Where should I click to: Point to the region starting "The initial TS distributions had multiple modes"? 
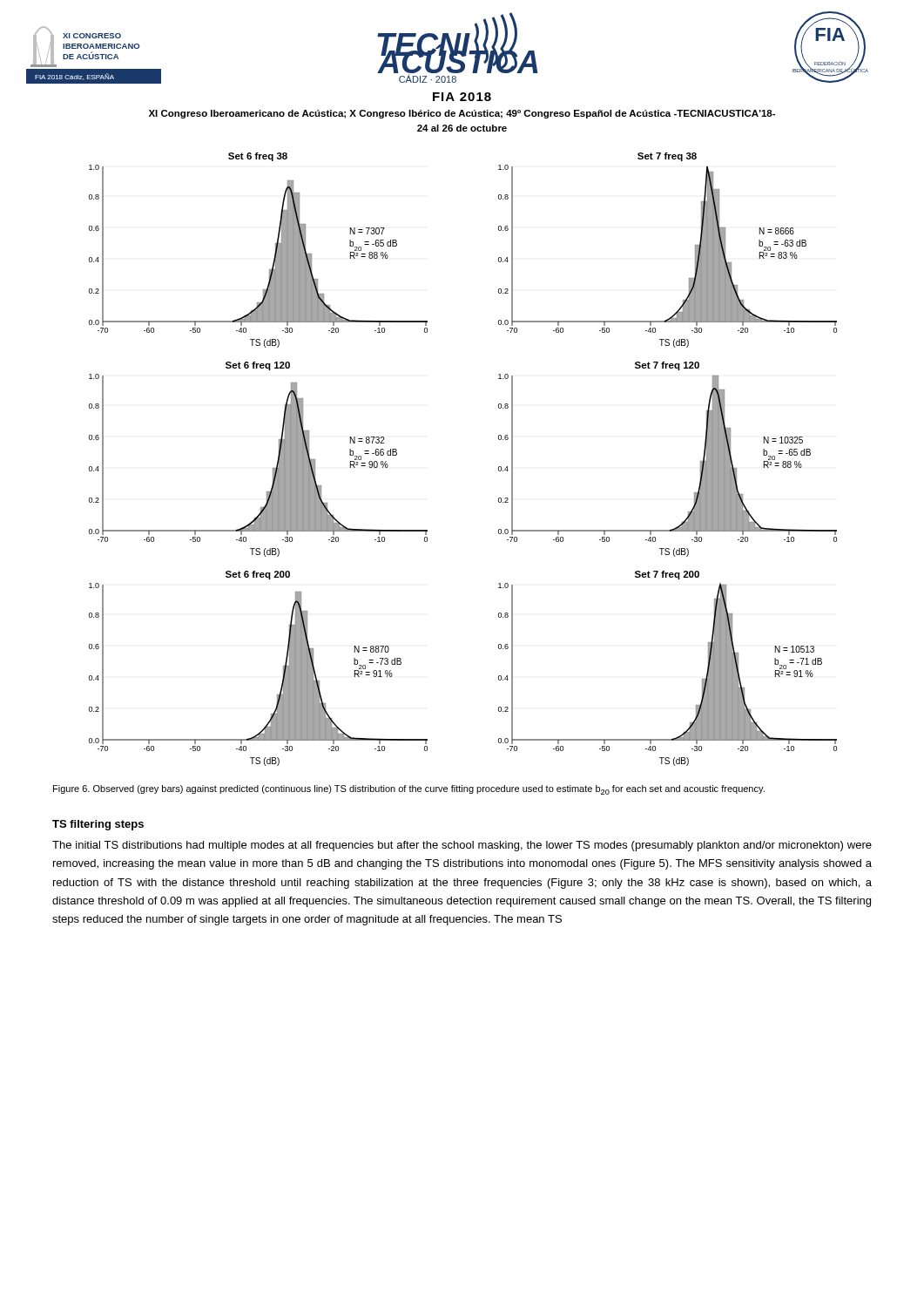click(x=462, y=882)
